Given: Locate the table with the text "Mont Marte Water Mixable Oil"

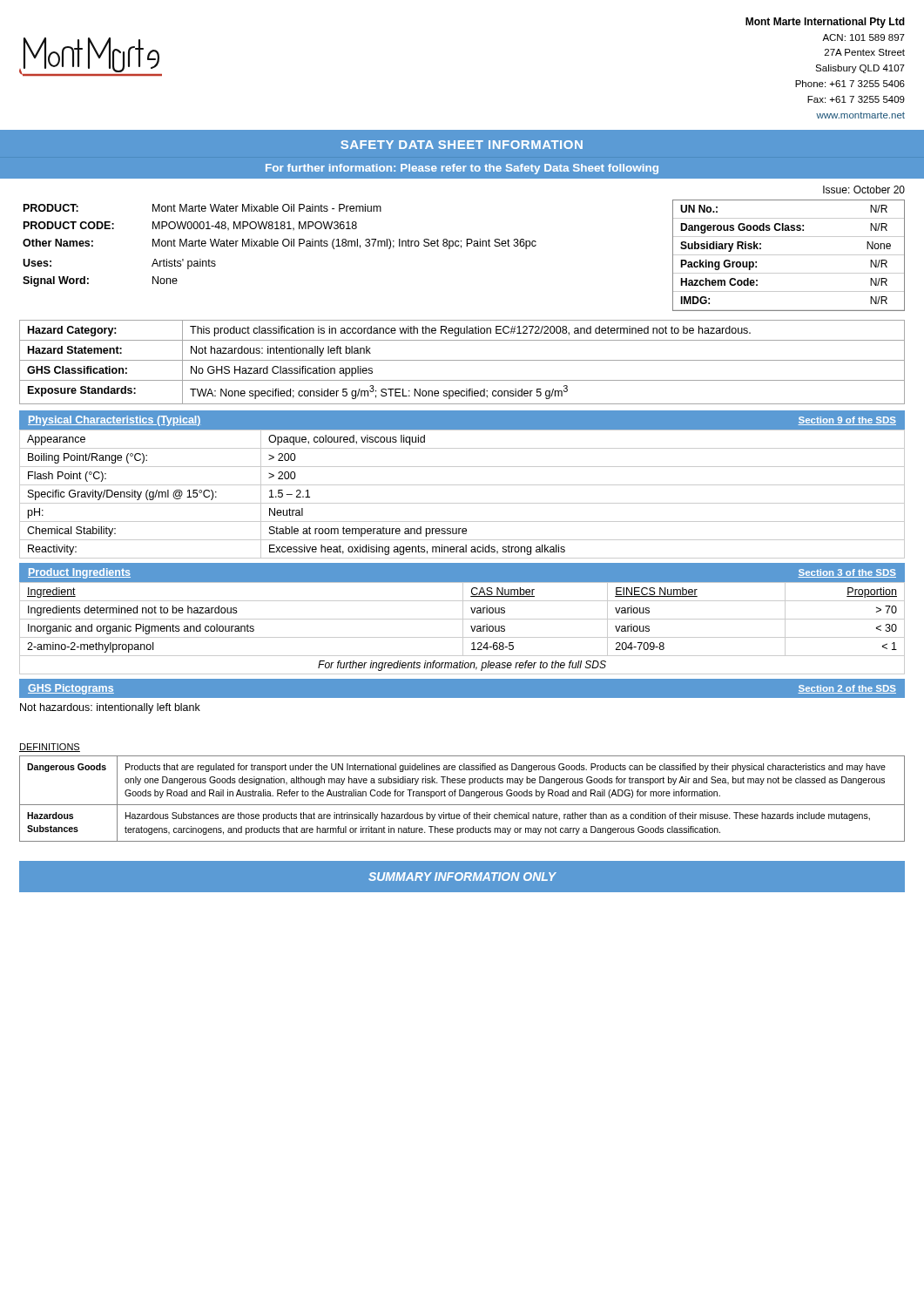Looking at the screenshot, I should (x=339, y=245).
